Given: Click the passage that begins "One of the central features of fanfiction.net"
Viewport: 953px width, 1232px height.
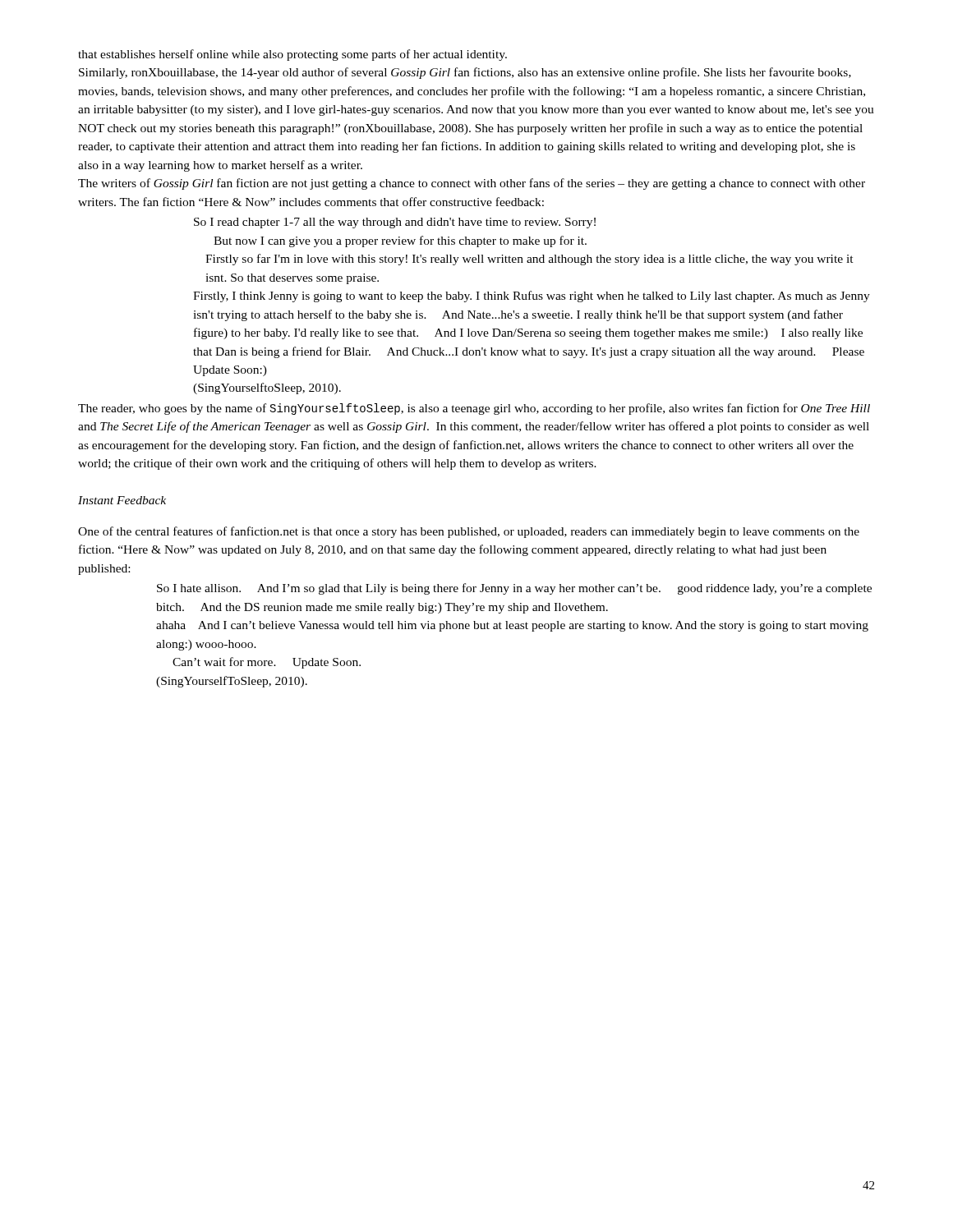Looking at the screenshot, I should pos(476,550).
